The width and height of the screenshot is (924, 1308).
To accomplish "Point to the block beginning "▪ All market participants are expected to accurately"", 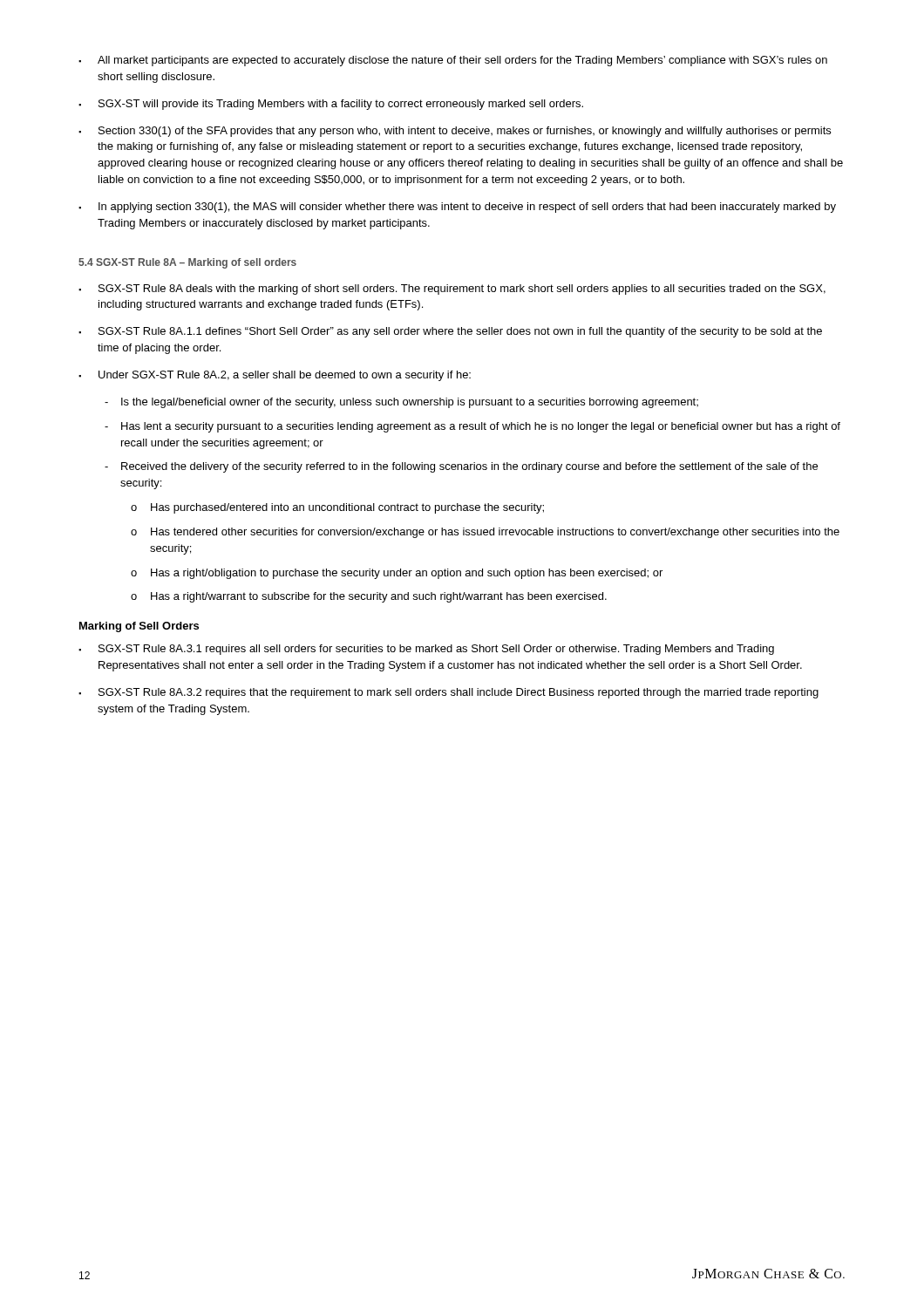I will click(462, 69).
